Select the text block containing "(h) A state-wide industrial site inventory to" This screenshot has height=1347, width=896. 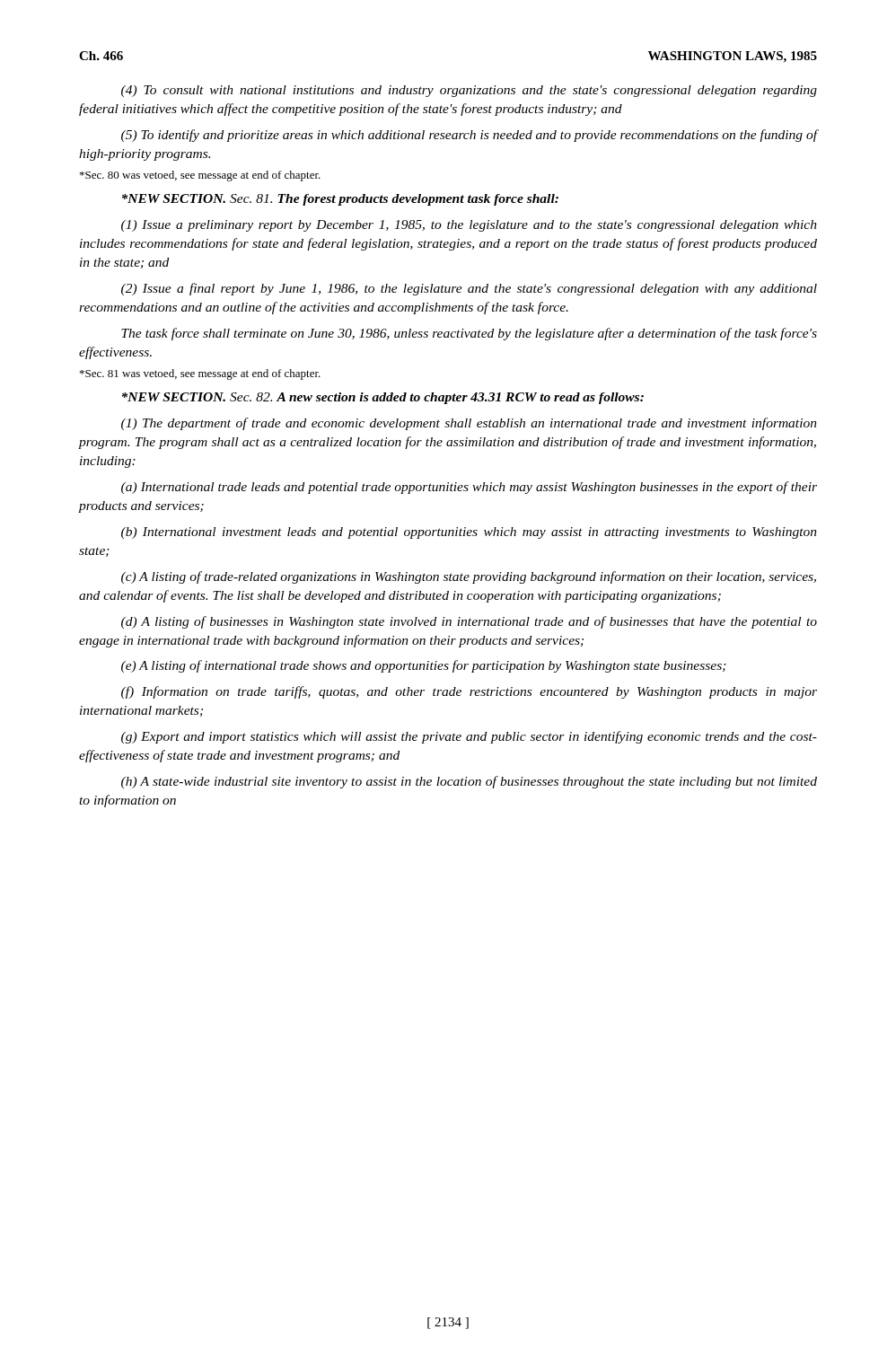(448, 791)
